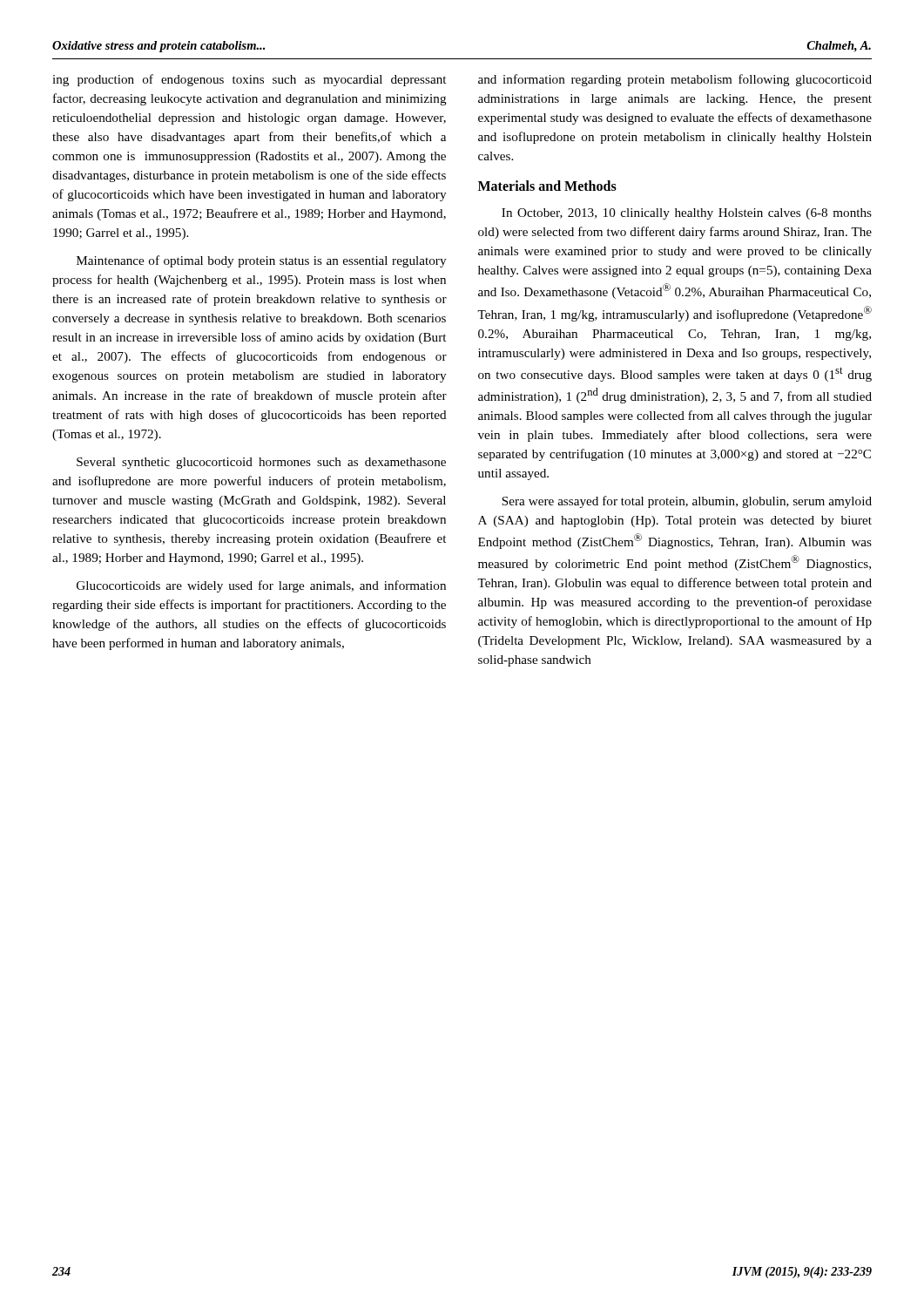The image size is (924, 1307).
Task: Where is the passage that starts "Maintenance of optimal body protein status"?
Action: (x=249, y=347)
